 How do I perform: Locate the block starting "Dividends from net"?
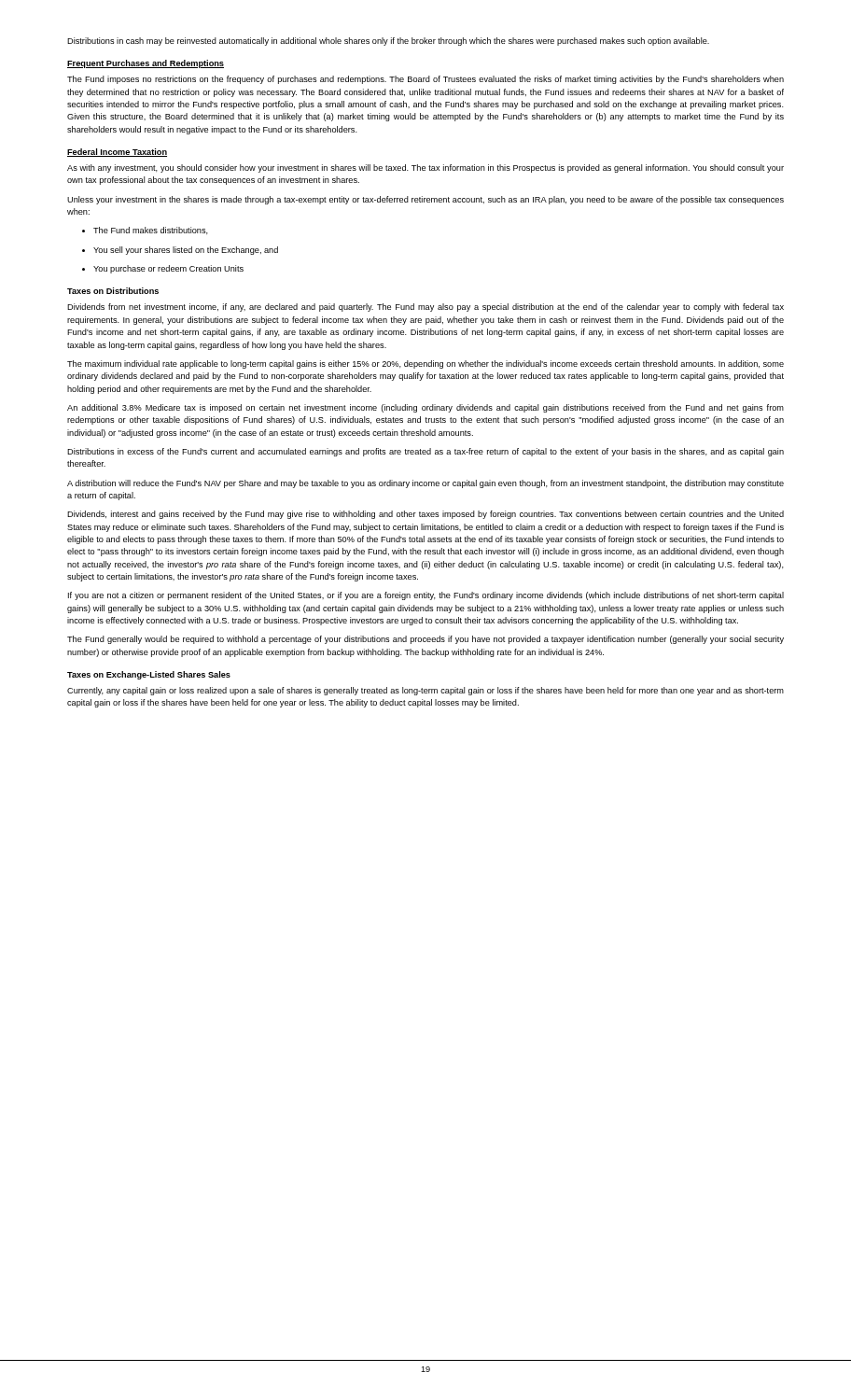click(426, 327)
